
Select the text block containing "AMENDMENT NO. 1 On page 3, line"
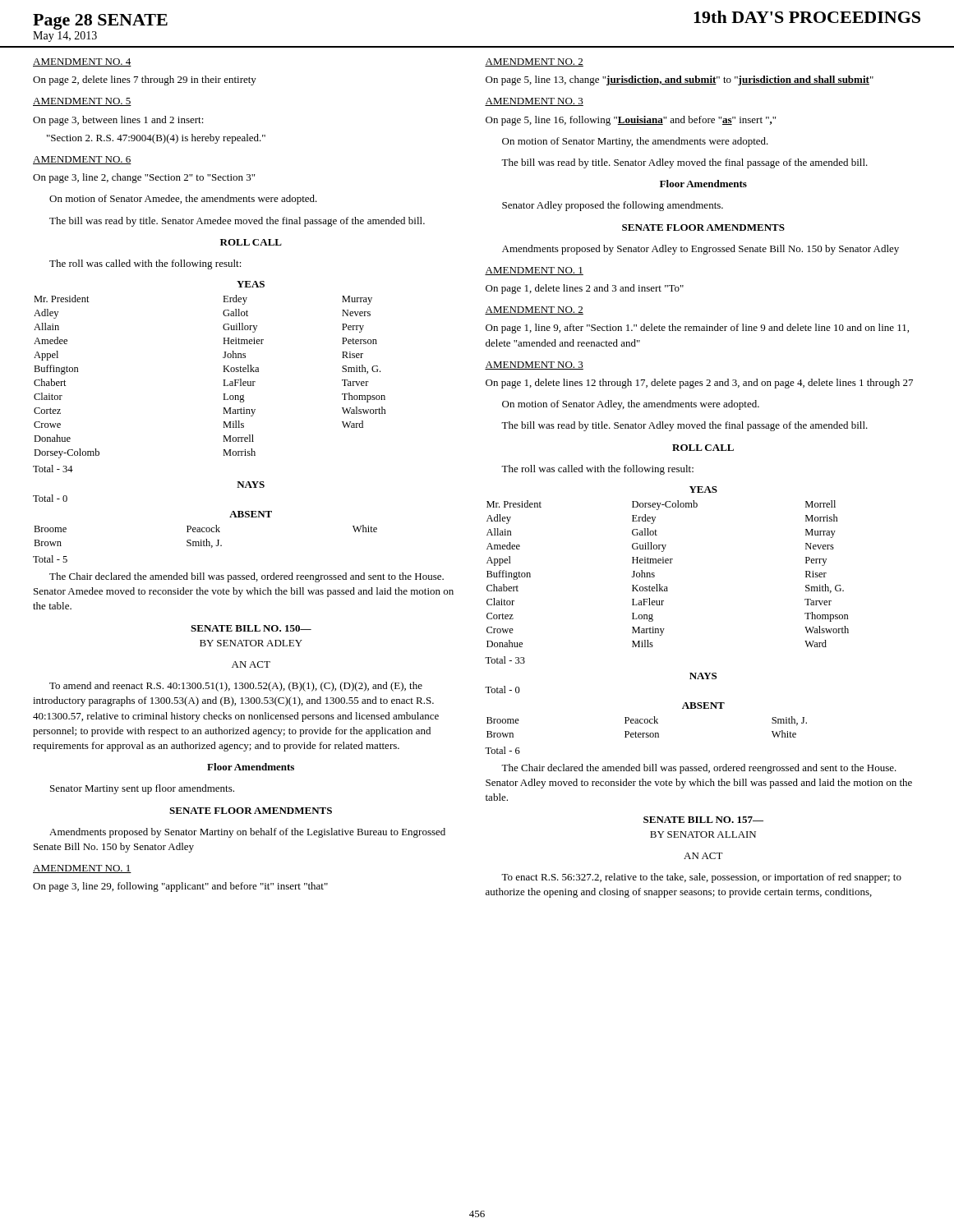(x=251, y=877)
